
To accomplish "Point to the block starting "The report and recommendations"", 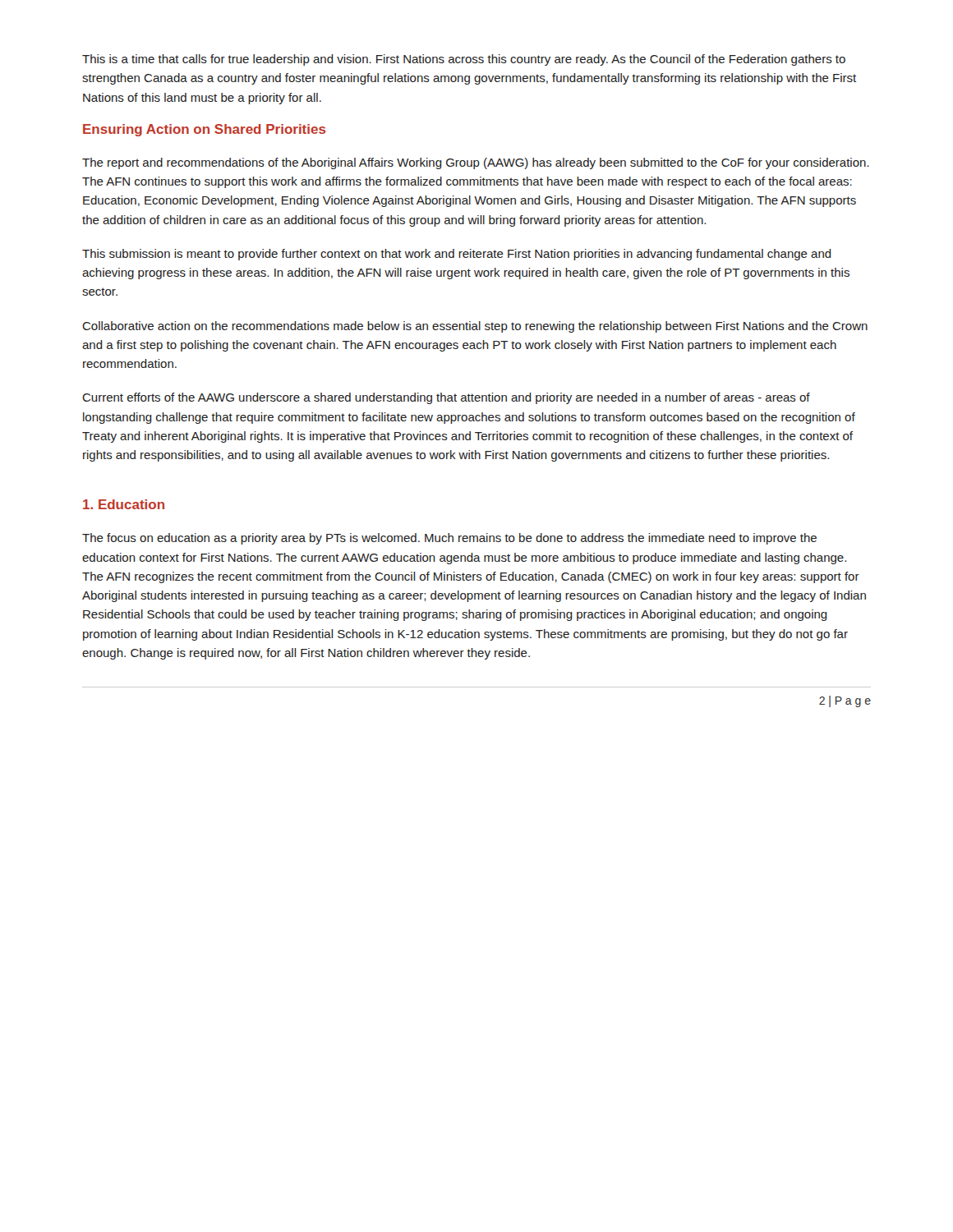I will point(476,191).
